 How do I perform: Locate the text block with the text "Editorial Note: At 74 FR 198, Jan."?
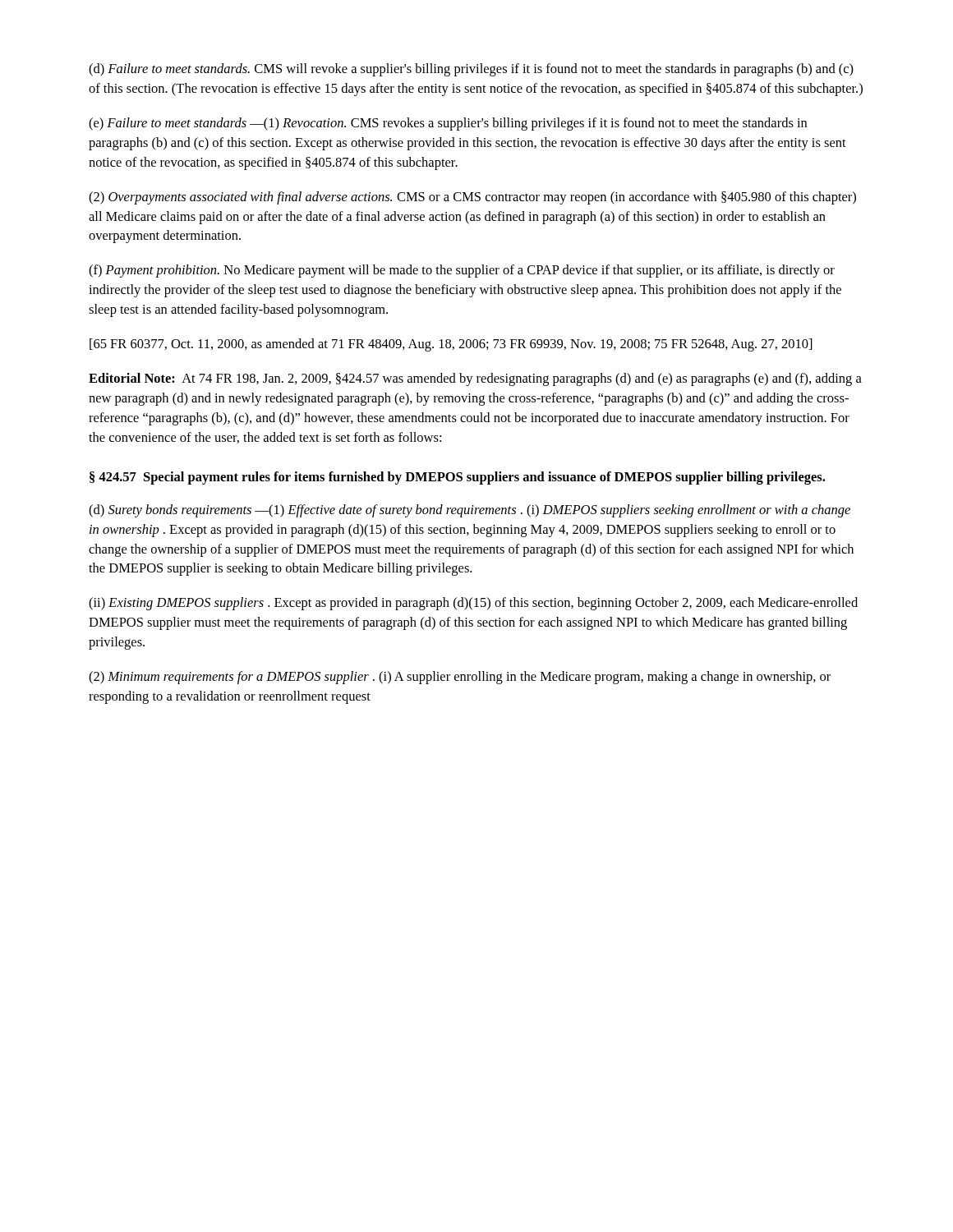(x=475, y=408)
